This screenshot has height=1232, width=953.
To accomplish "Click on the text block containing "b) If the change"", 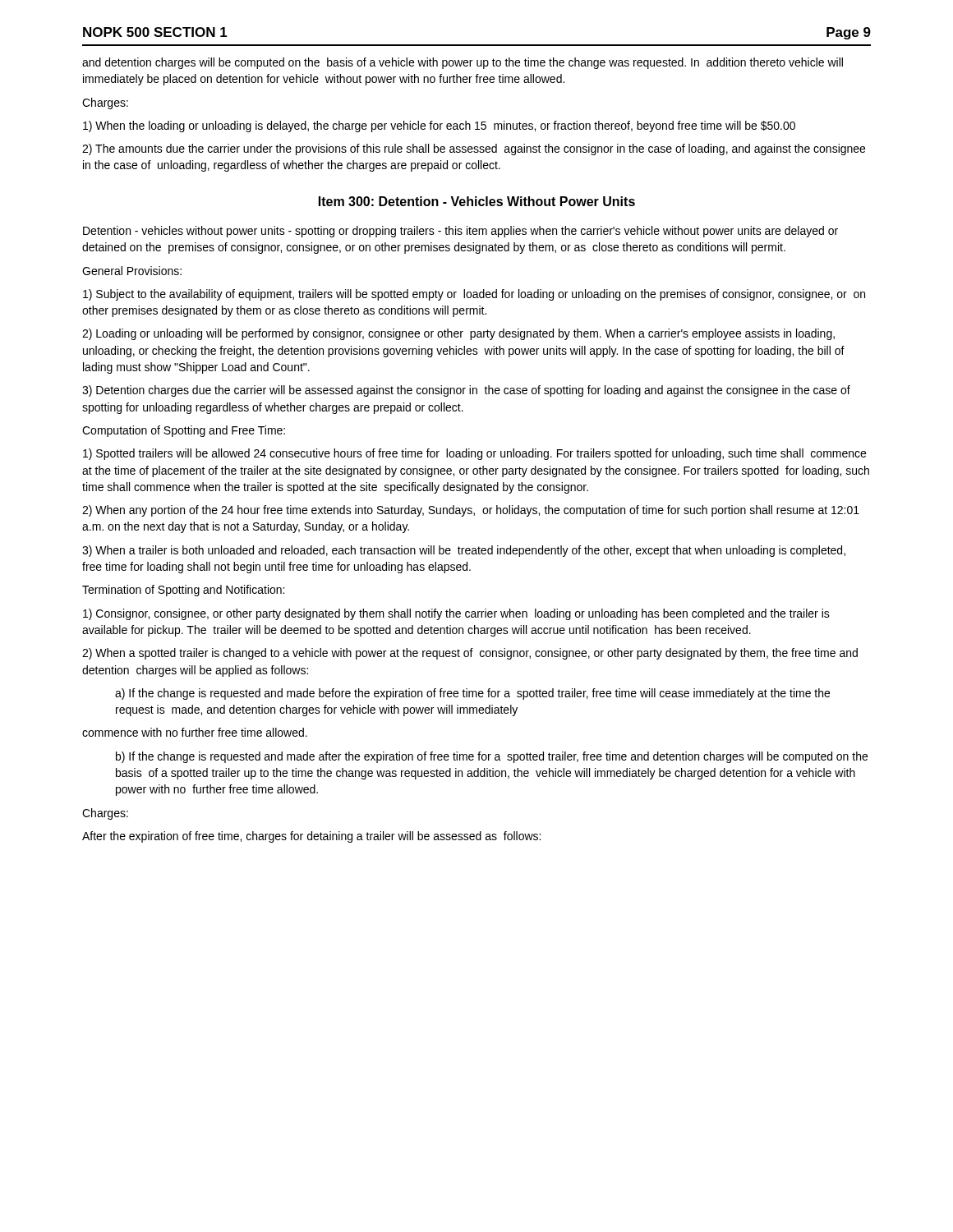I will [x=493, y=773].
